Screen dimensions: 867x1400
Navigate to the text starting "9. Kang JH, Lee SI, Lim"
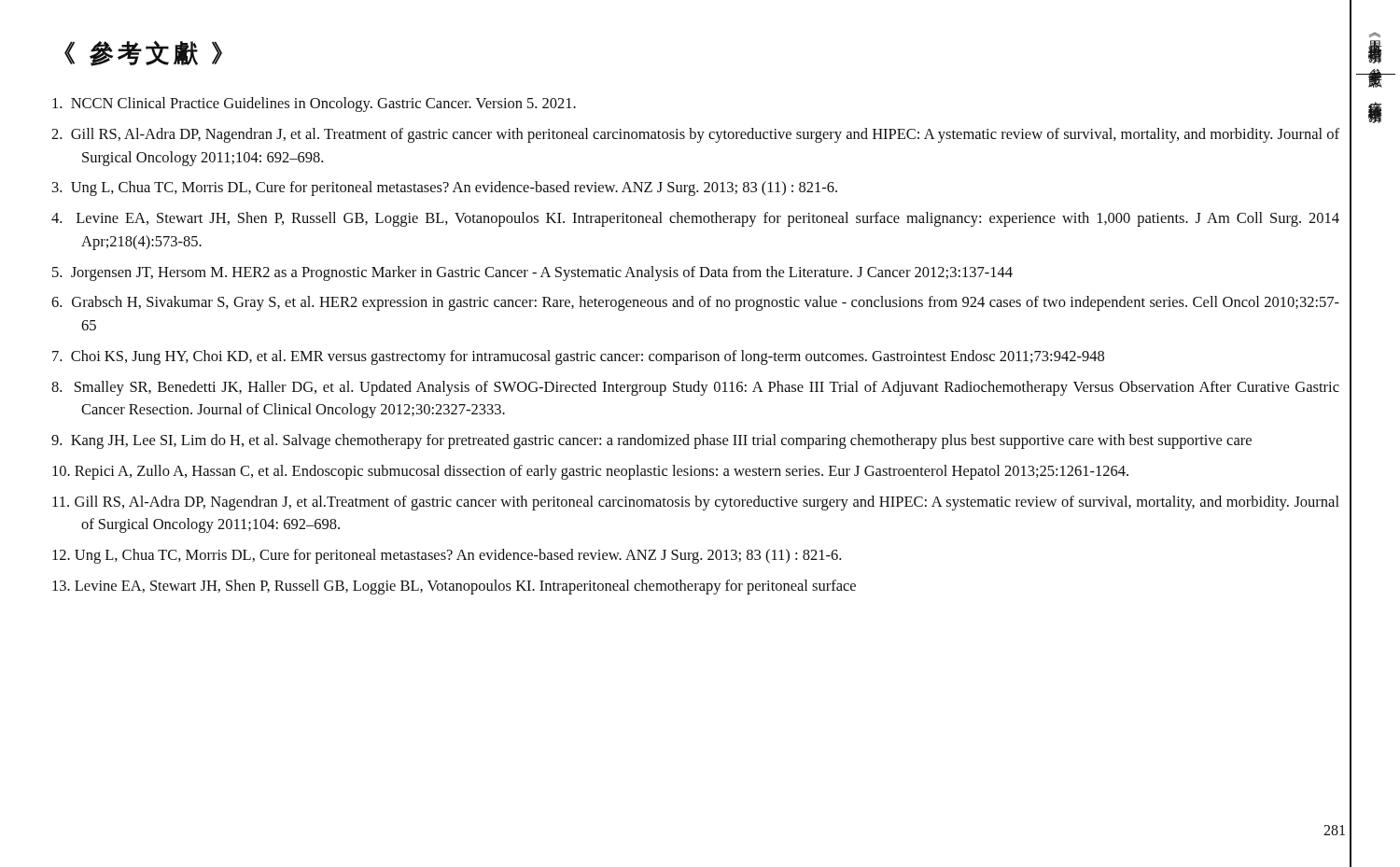[652, 440]
